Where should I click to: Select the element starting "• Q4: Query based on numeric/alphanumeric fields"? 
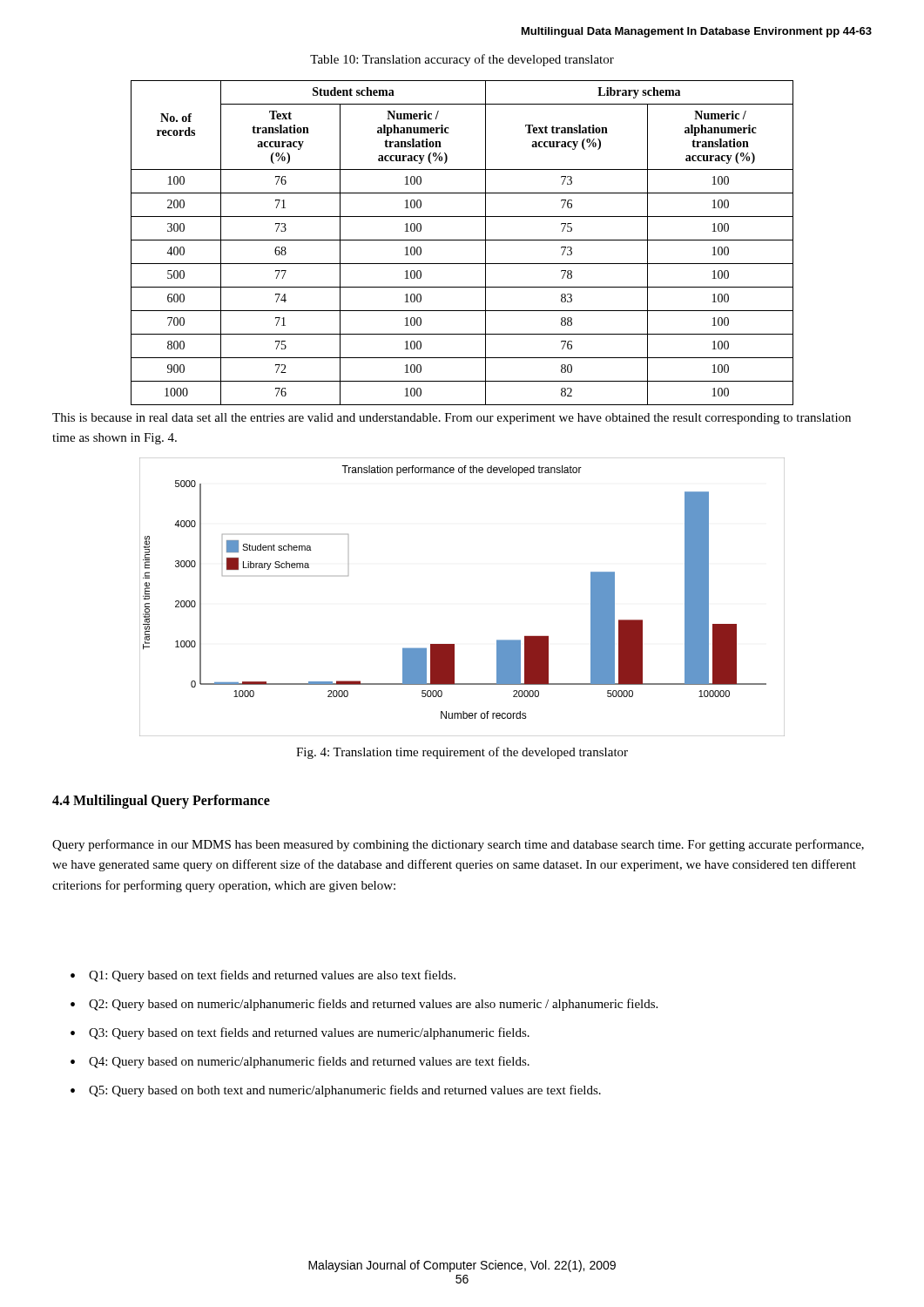coord(300,1064)
